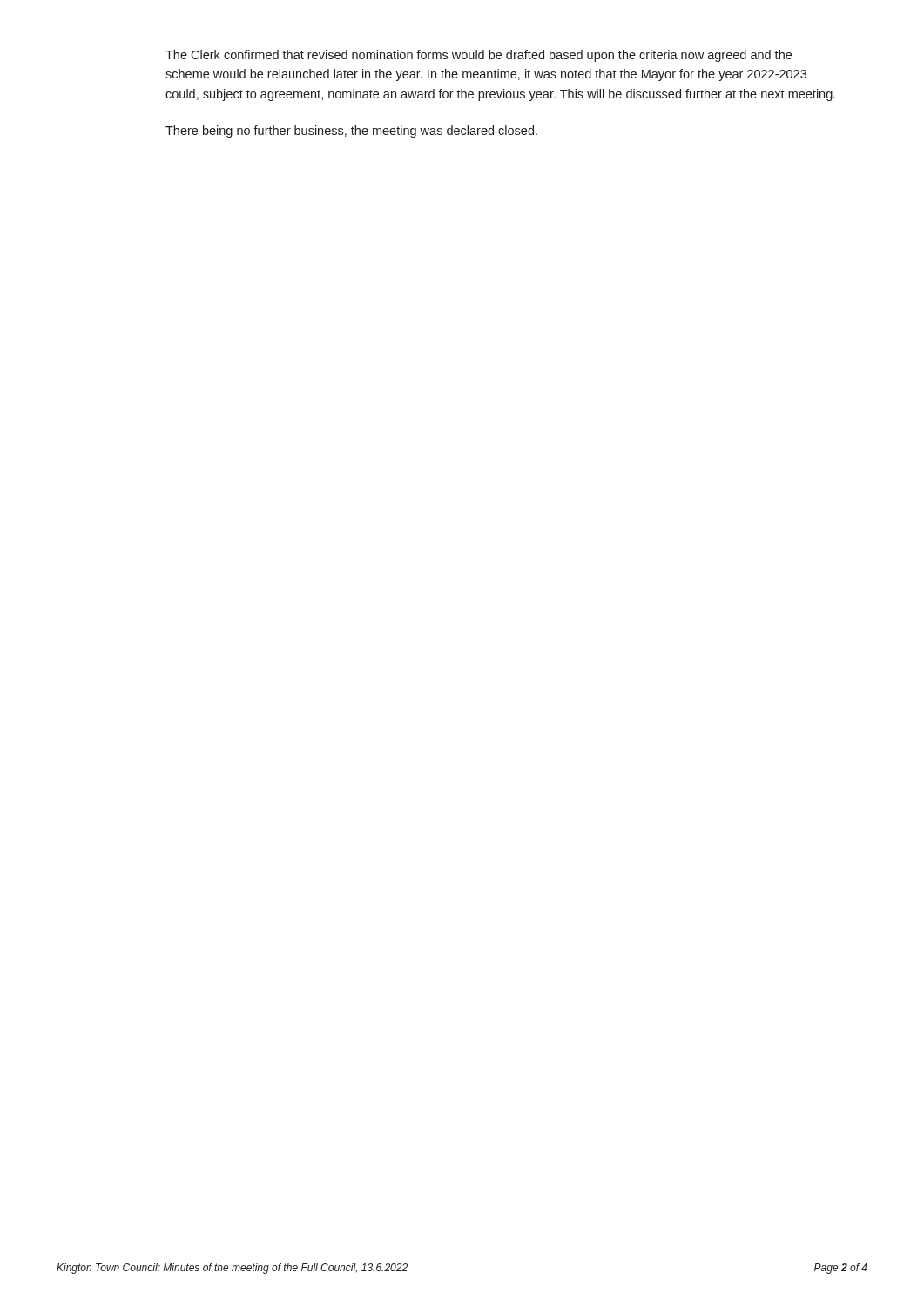Click on the text block starting "The Clerk confirmed that"
The image size is (924, 1307).
coord(501,74)
